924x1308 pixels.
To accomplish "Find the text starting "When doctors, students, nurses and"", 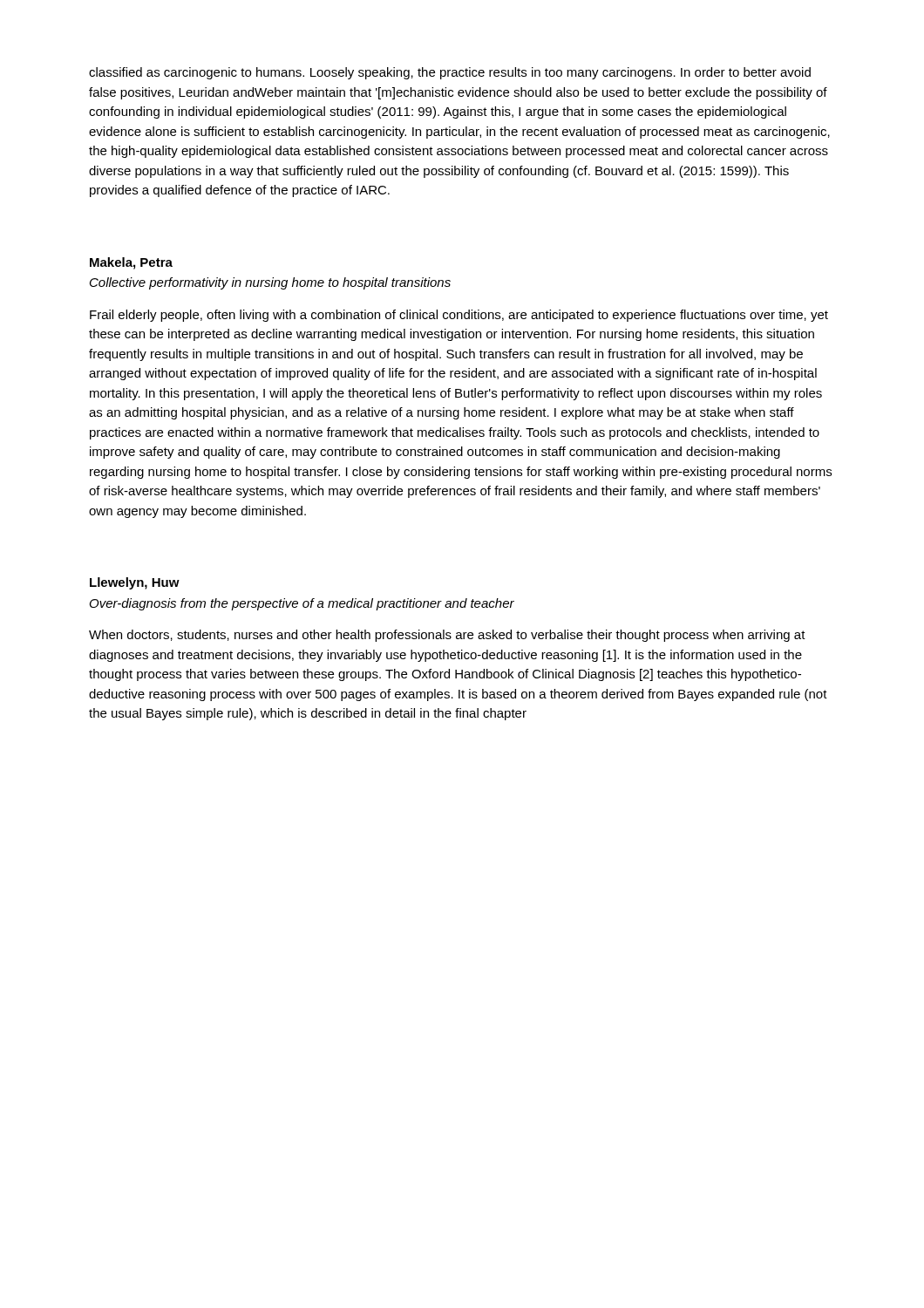I will point(462,674).
